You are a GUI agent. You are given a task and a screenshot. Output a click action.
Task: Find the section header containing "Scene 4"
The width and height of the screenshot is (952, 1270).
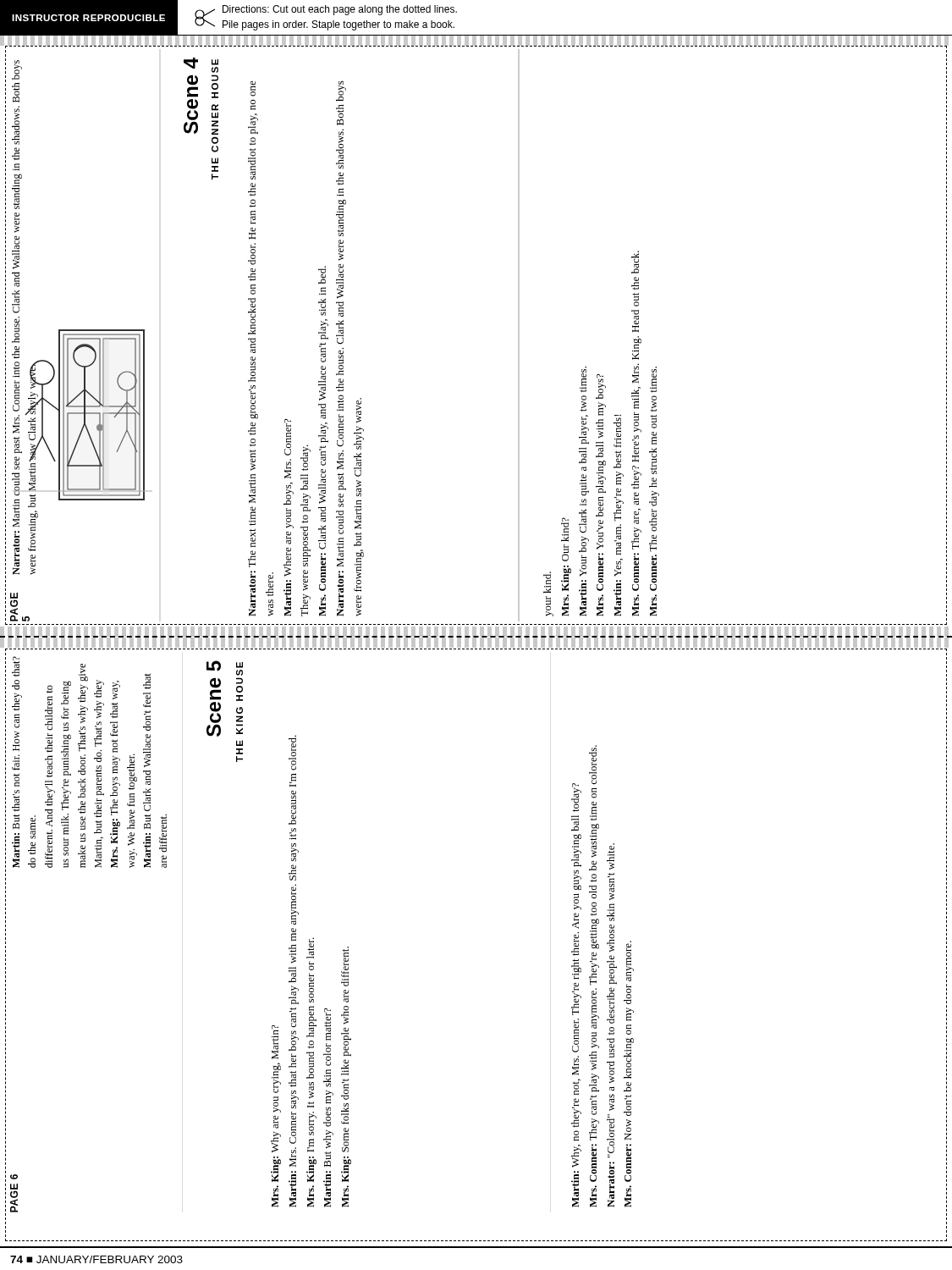pos(191,96)
